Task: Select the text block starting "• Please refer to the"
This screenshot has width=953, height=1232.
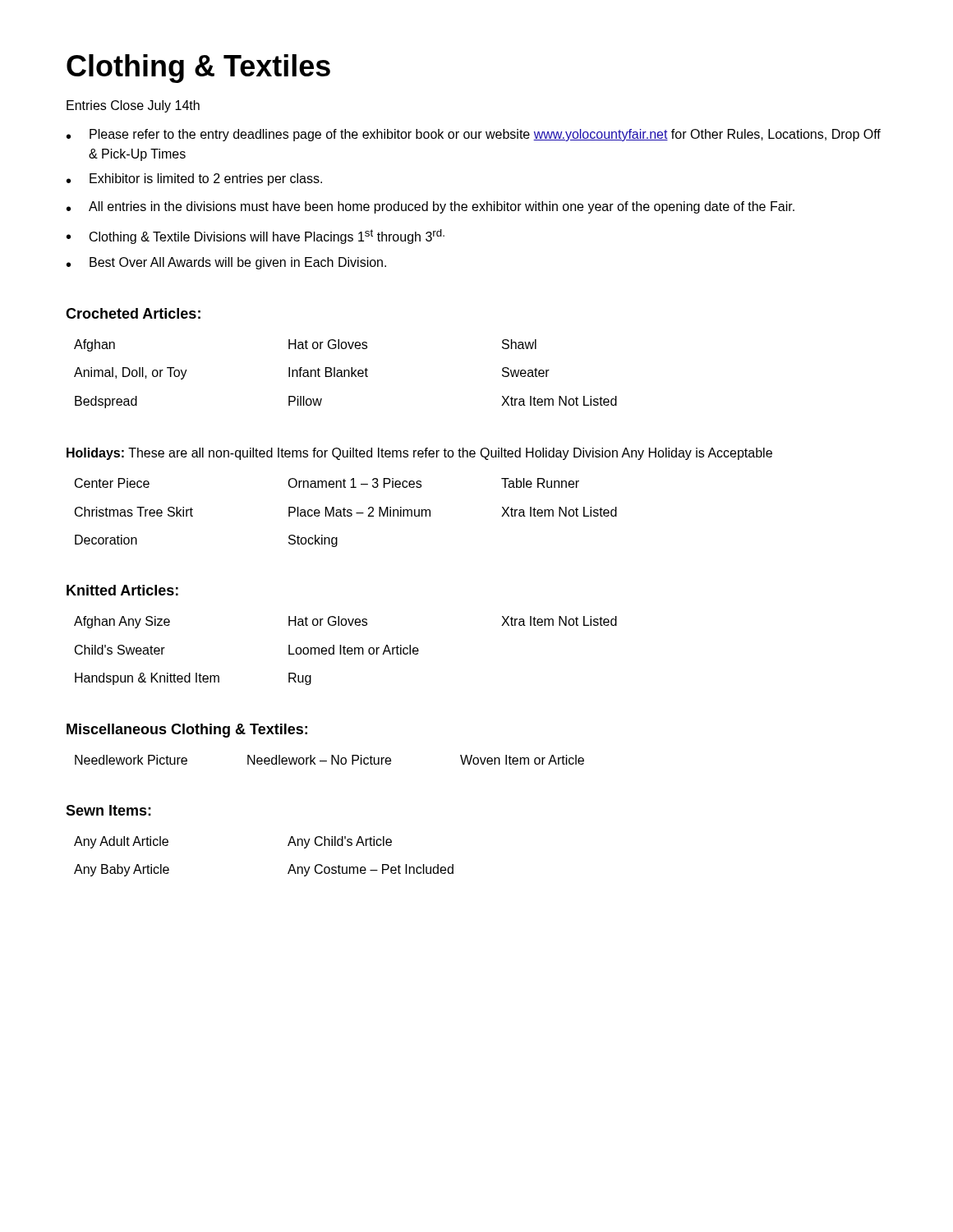Action: [476, 145]
